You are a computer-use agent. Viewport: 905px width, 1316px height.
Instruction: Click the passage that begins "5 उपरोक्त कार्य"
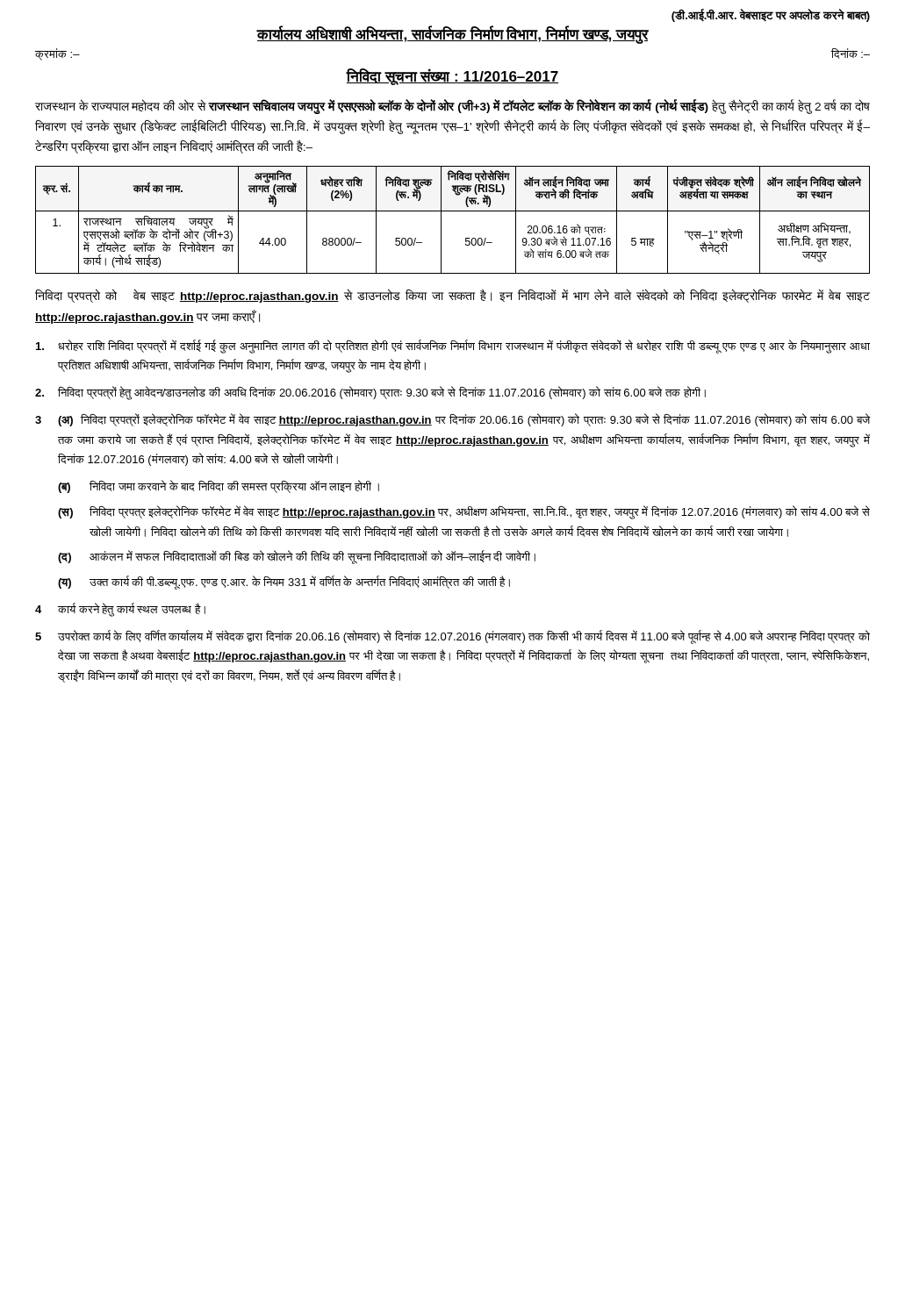(x=452, y=657)
